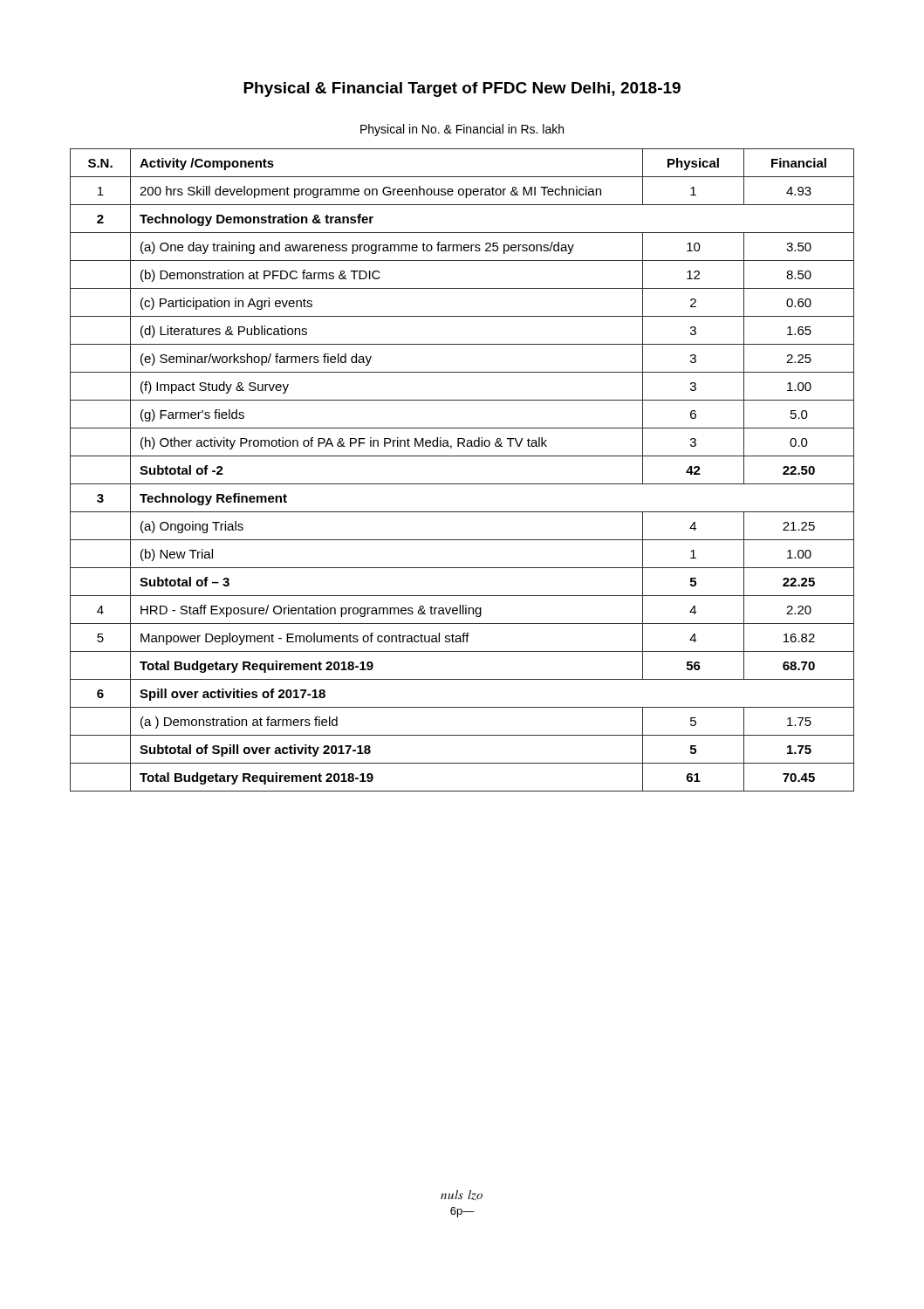
Task: Click a table
Action: coord(462,470)
